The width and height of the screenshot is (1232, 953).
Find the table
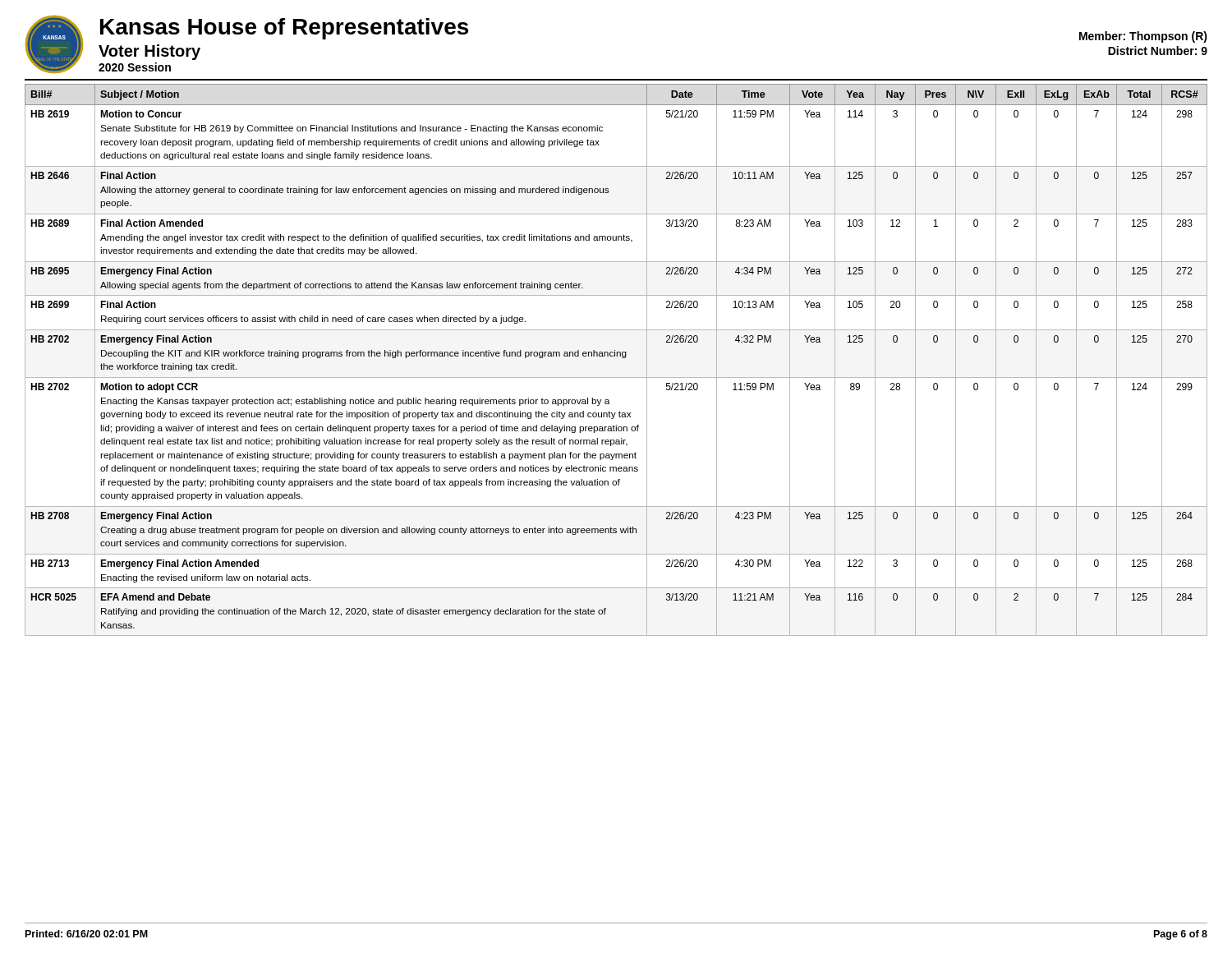(x=616, y=360)
